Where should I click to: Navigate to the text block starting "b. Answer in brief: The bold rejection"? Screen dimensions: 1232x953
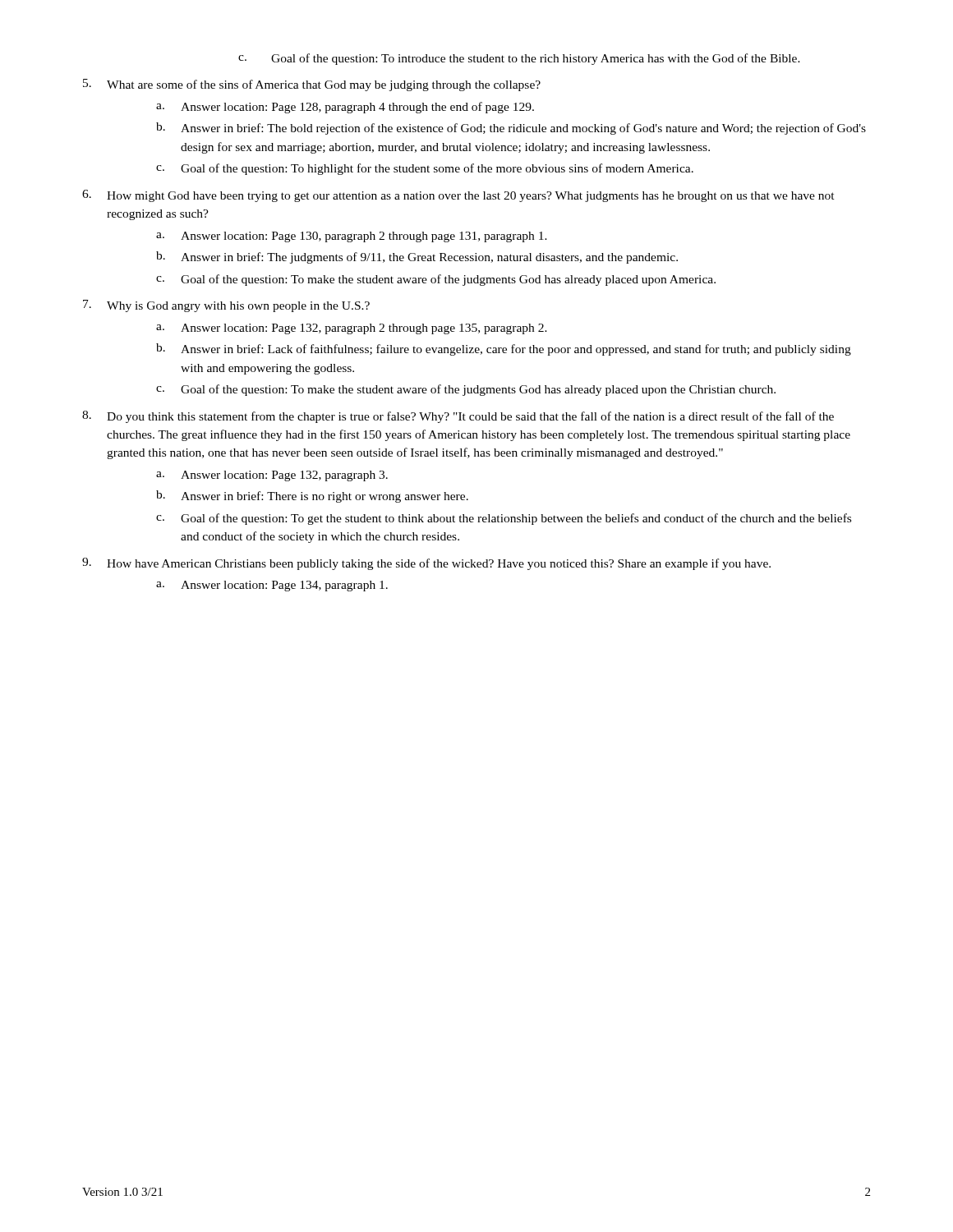pyautogui.click(x=476, y=138)
